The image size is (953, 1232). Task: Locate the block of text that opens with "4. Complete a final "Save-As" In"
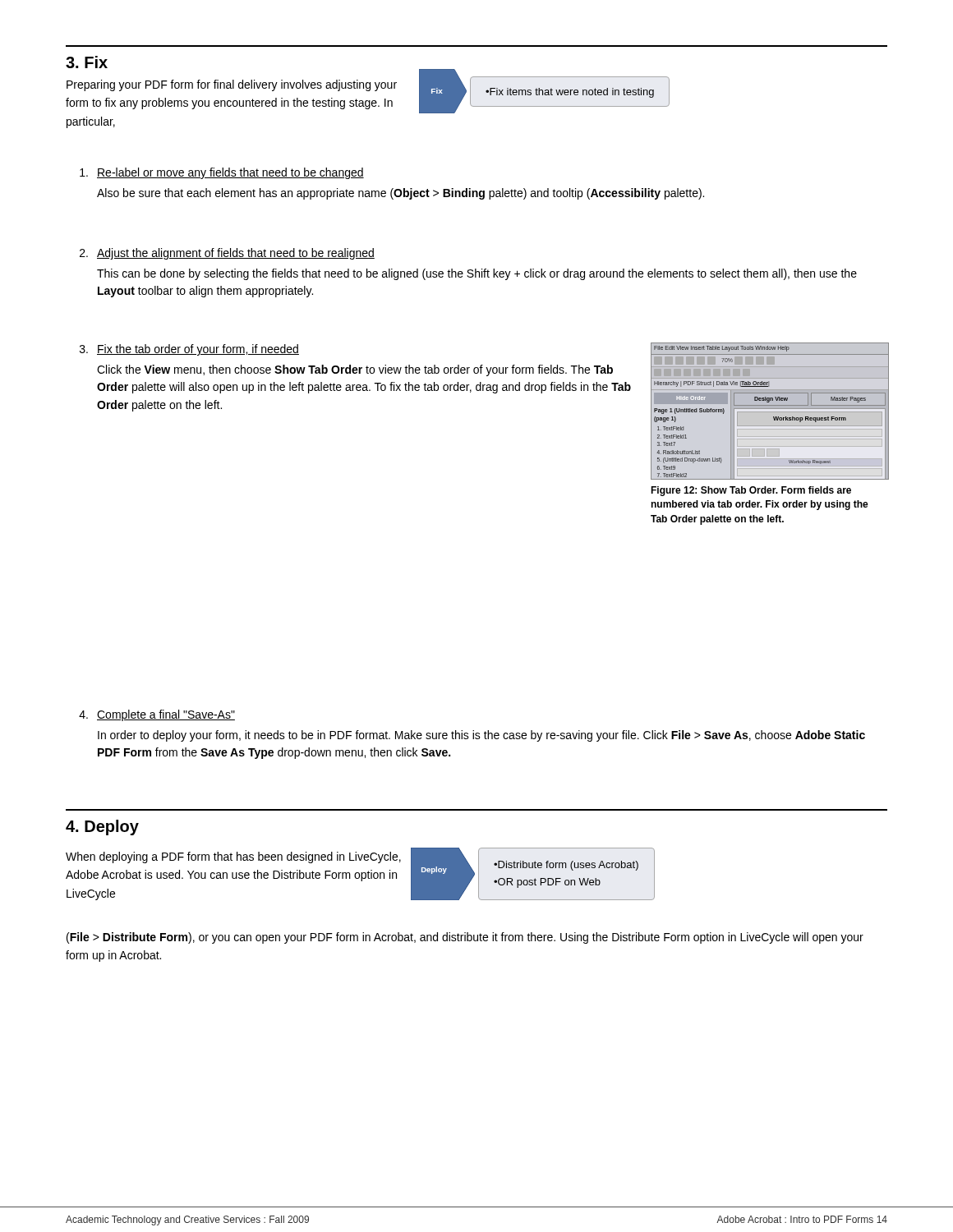tap(476, 734)
